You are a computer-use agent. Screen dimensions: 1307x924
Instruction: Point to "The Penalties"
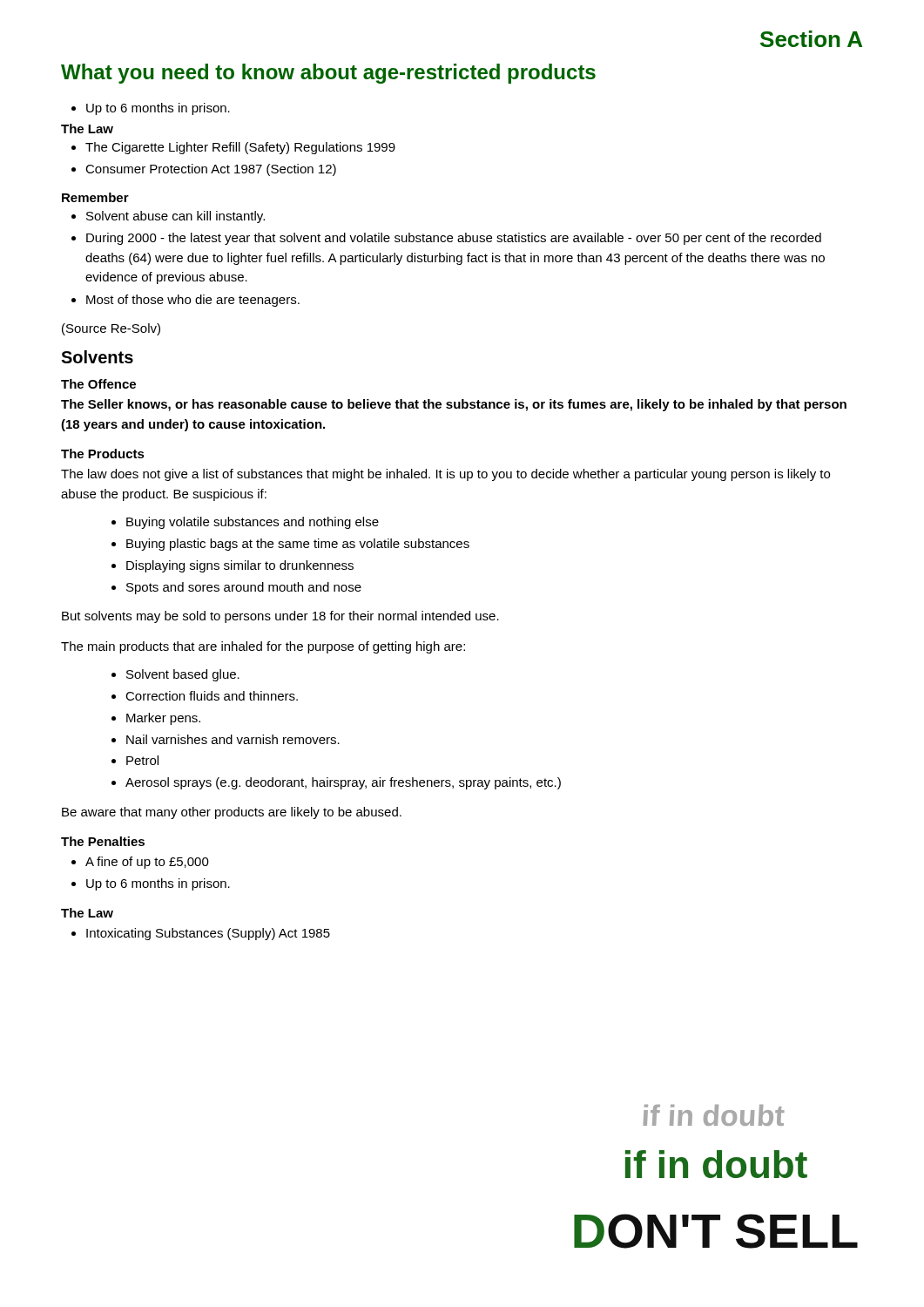pos(103,842)
